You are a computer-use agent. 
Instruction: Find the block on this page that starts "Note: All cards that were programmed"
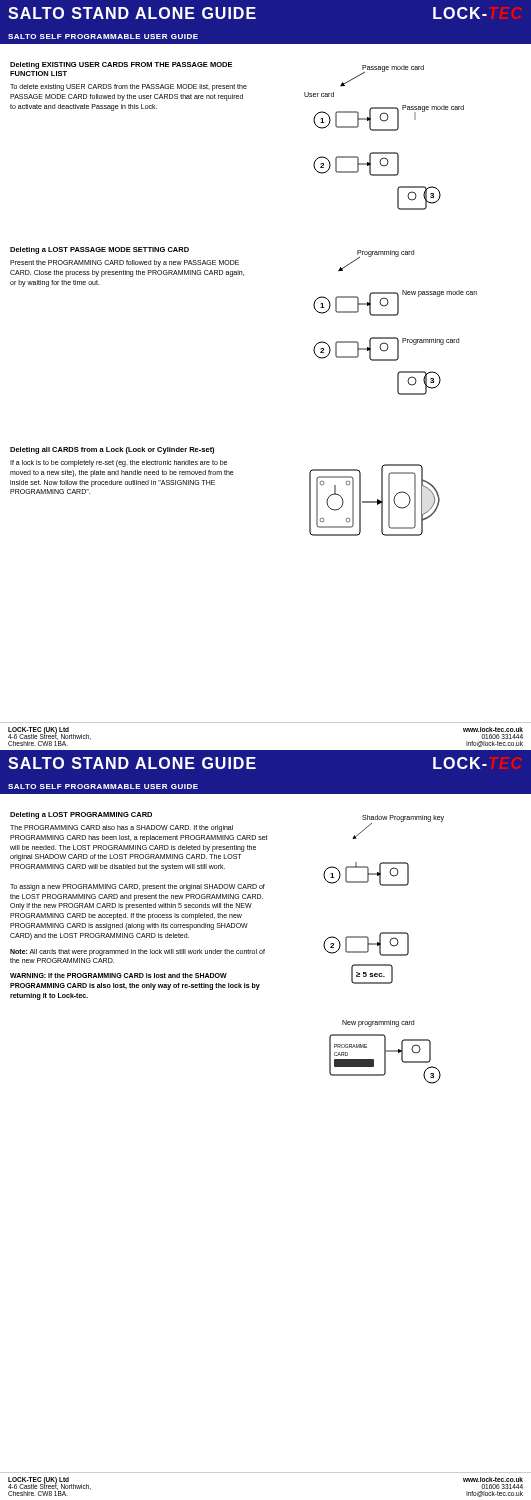pos(137,956)
